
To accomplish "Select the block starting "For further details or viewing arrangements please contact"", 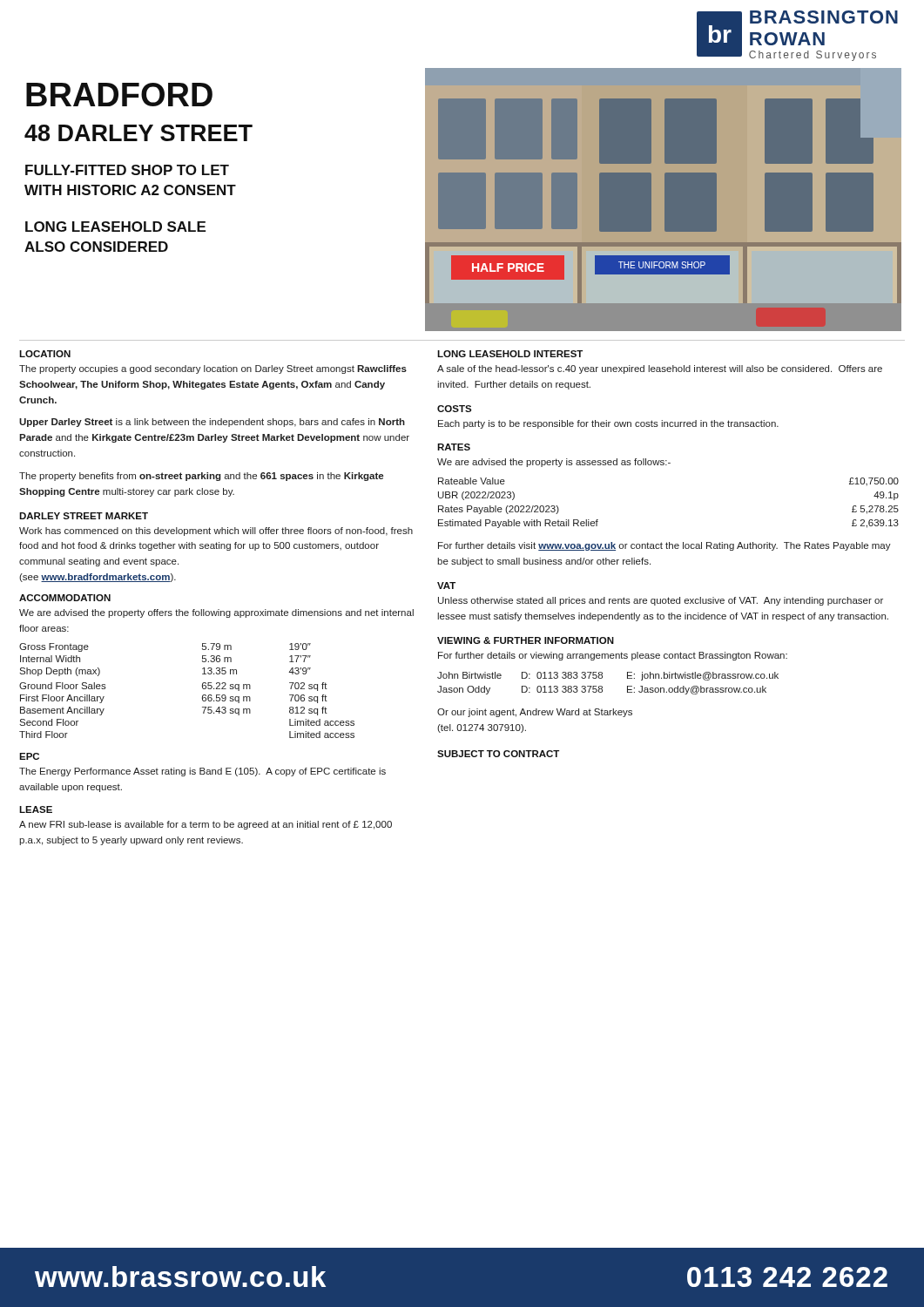I will click(x=613, y=655).
